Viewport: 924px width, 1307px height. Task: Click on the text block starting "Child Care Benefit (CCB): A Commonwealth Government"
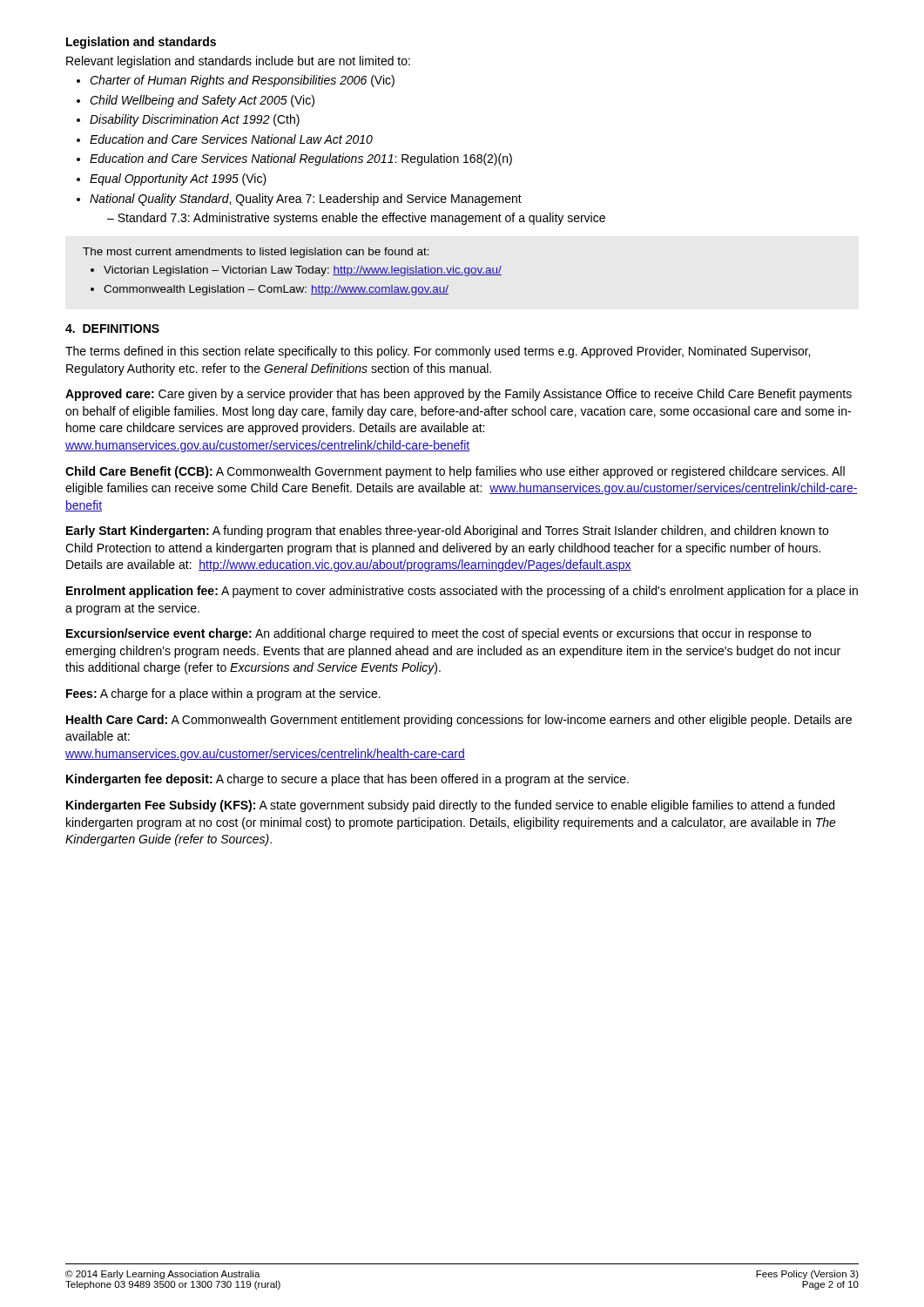click(x=461, y=488)
